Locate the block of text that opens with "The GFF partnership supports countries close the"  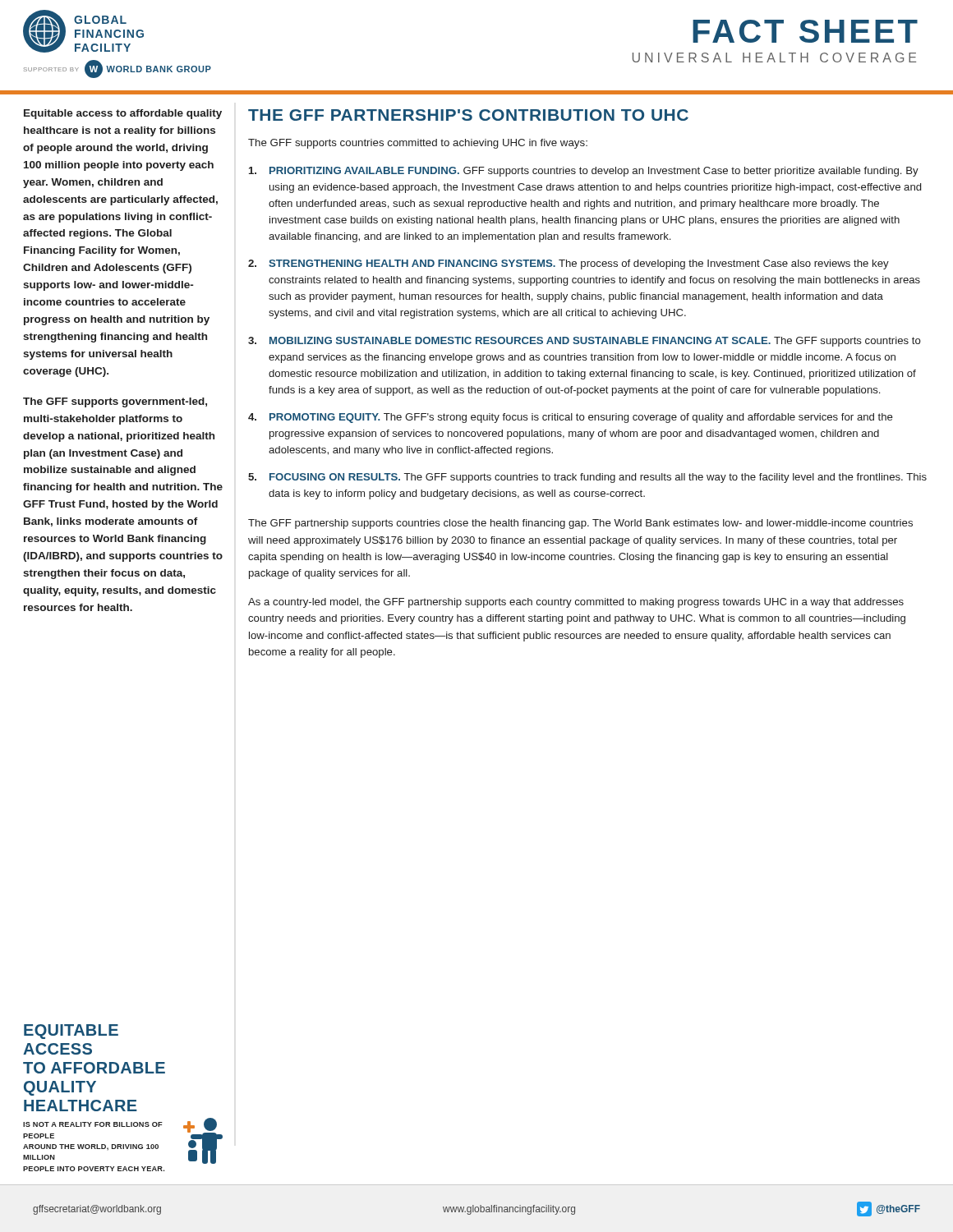click(x=581, y=548)
